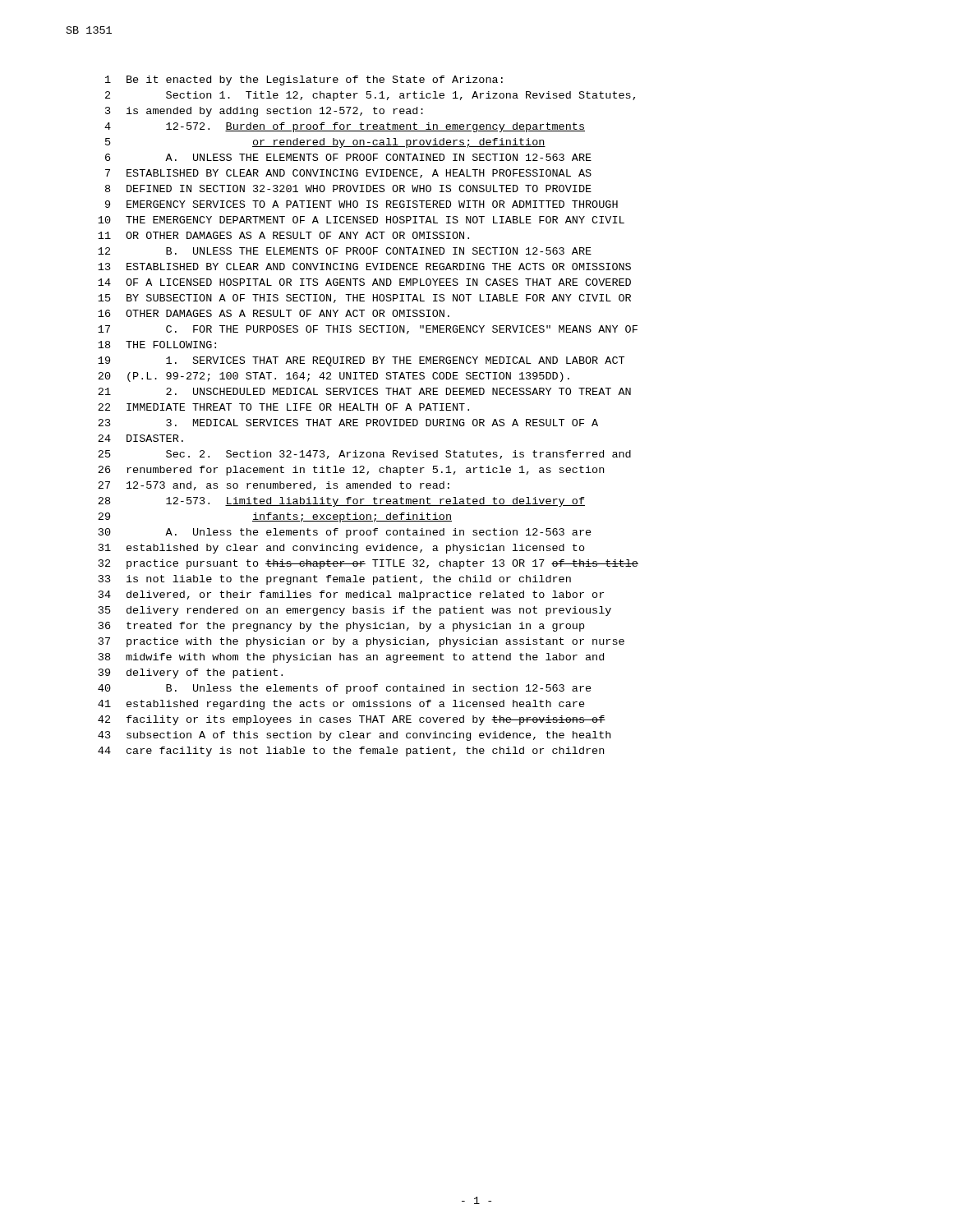Viewport: 953px width, 1232px height.
Task: Find the text block with the text "1 Be it enacted by"
Action: (x=485, y=417)
